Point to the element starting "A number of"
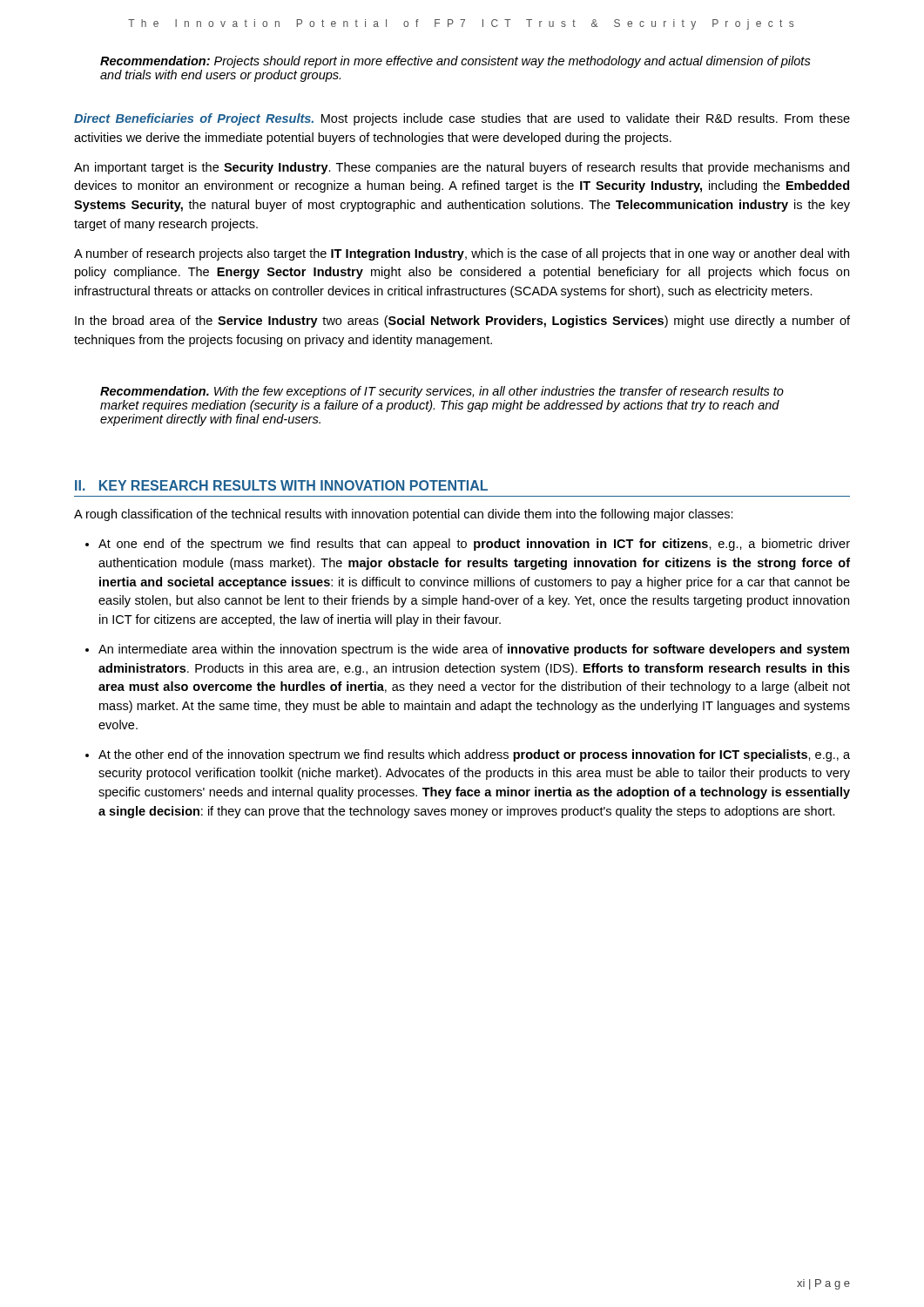Image resolution: width=924 pixels, height=1307 pixels. [462, 272]
